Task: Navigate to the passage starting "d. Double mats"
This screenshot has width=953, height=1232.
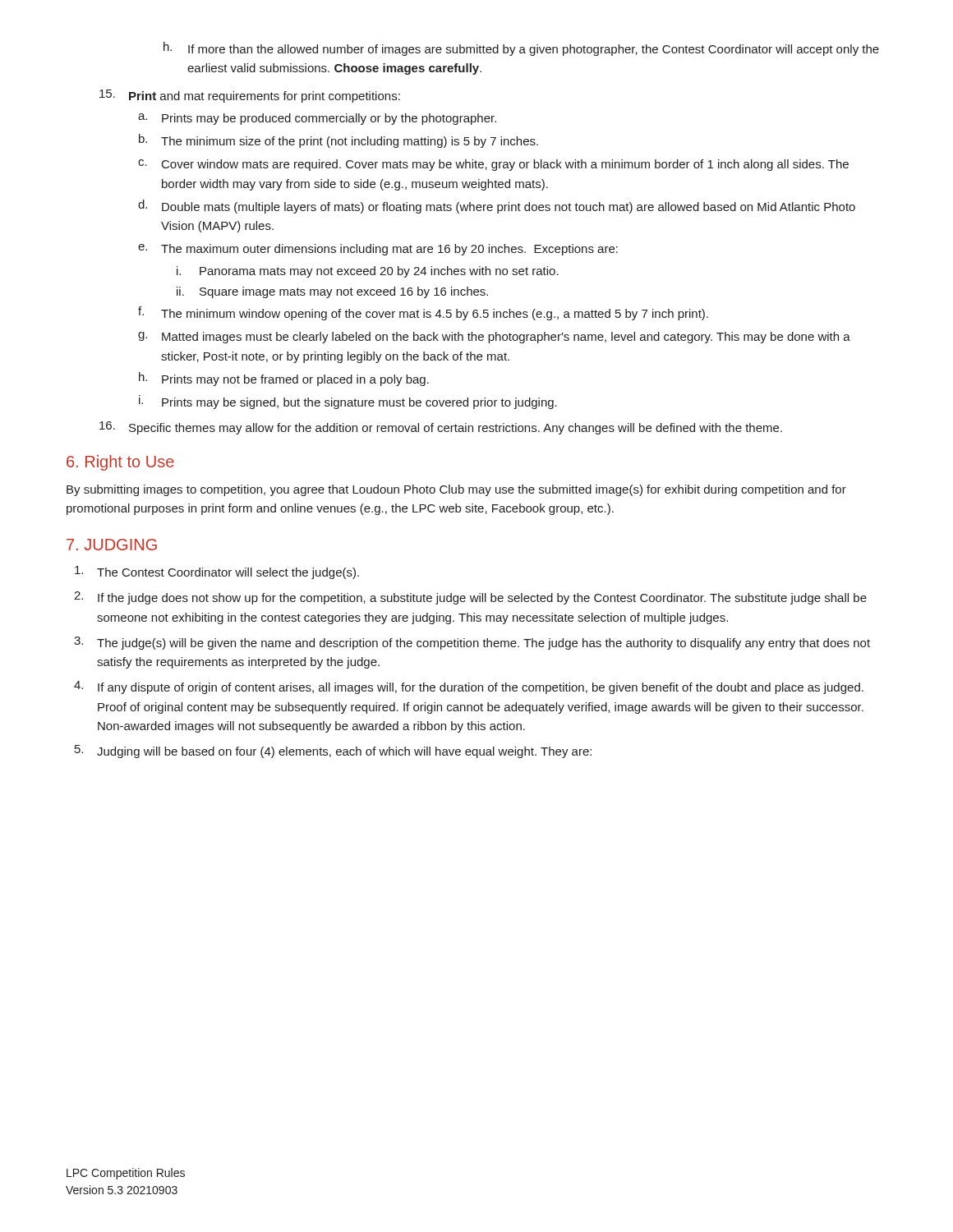Action: click(513, 216)
